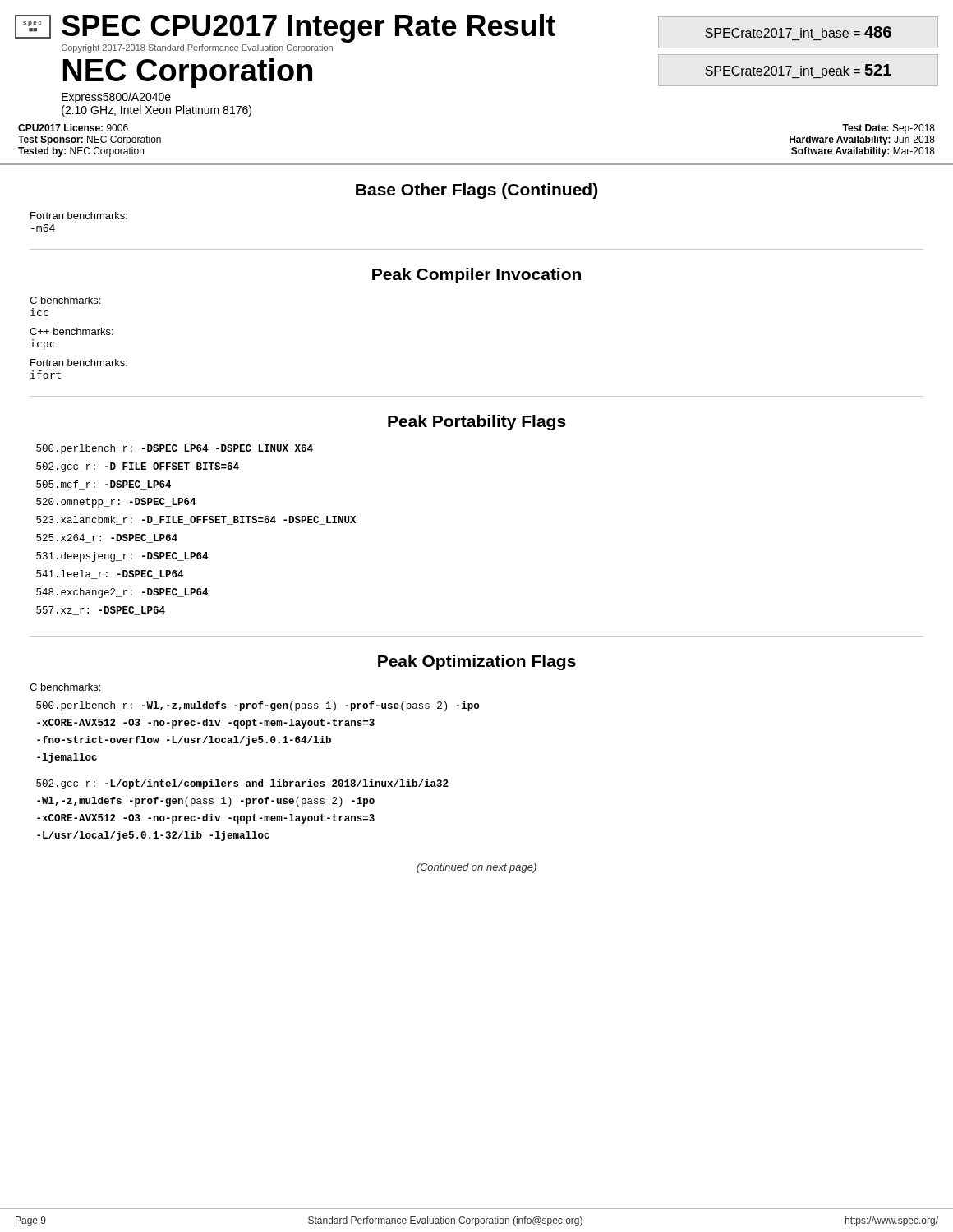
Task: Find "Base Other Flags (Continued)" on this page
Action: (476, 189)
